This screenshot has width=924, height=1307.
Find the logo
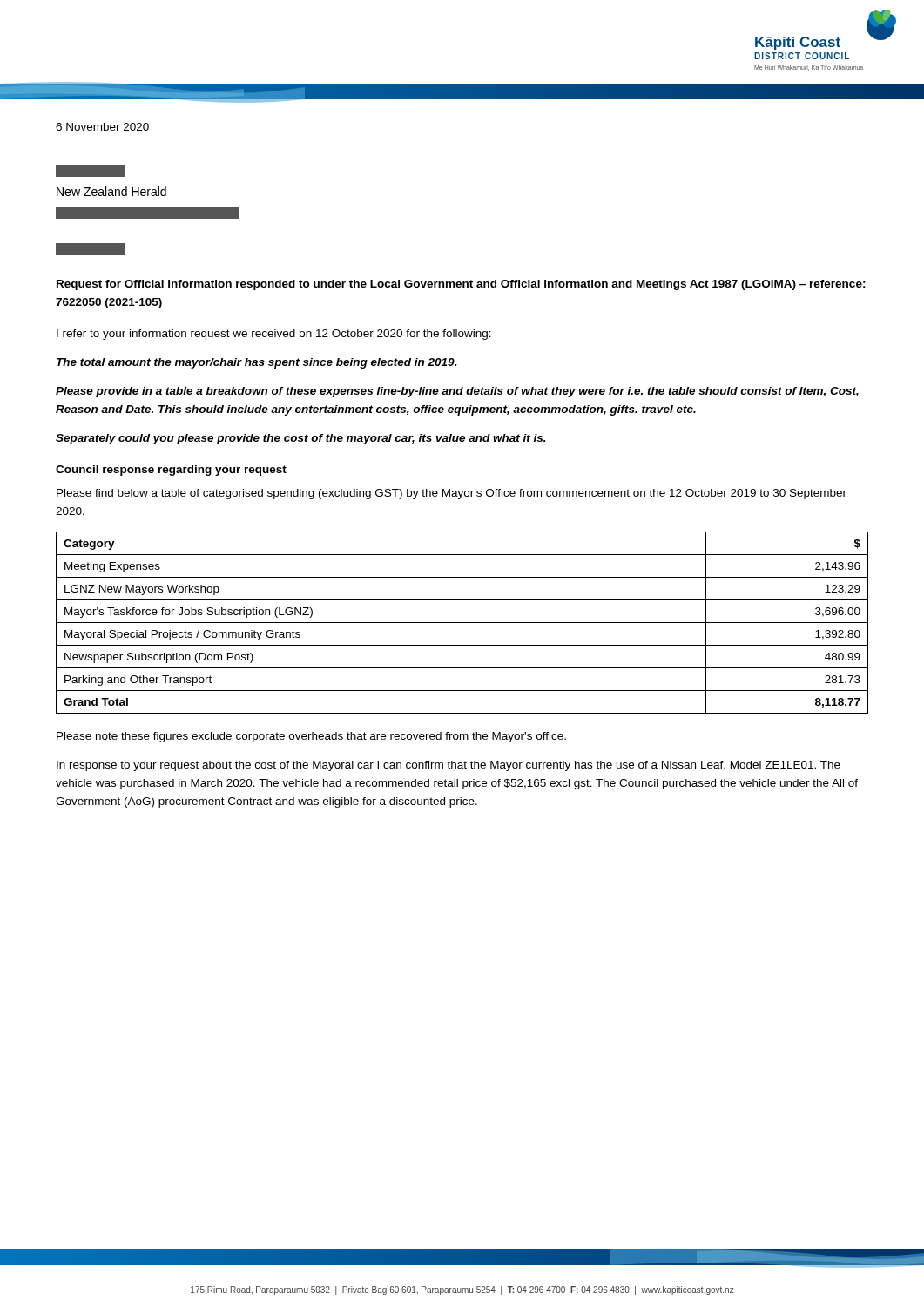(826, 42)
